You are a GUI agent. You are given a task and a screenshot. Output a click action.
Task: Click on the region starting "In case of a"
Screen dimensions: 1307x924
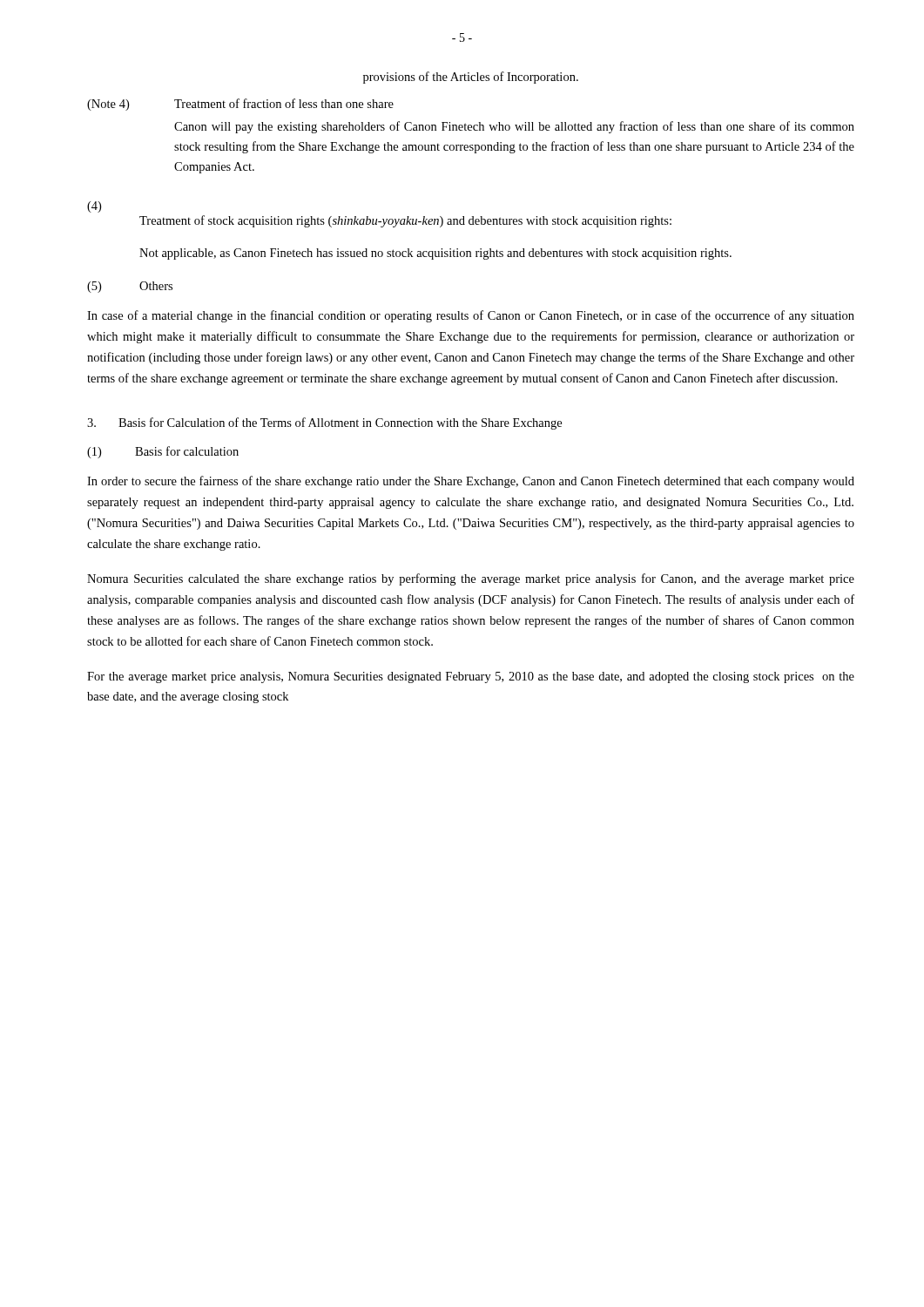471,348
